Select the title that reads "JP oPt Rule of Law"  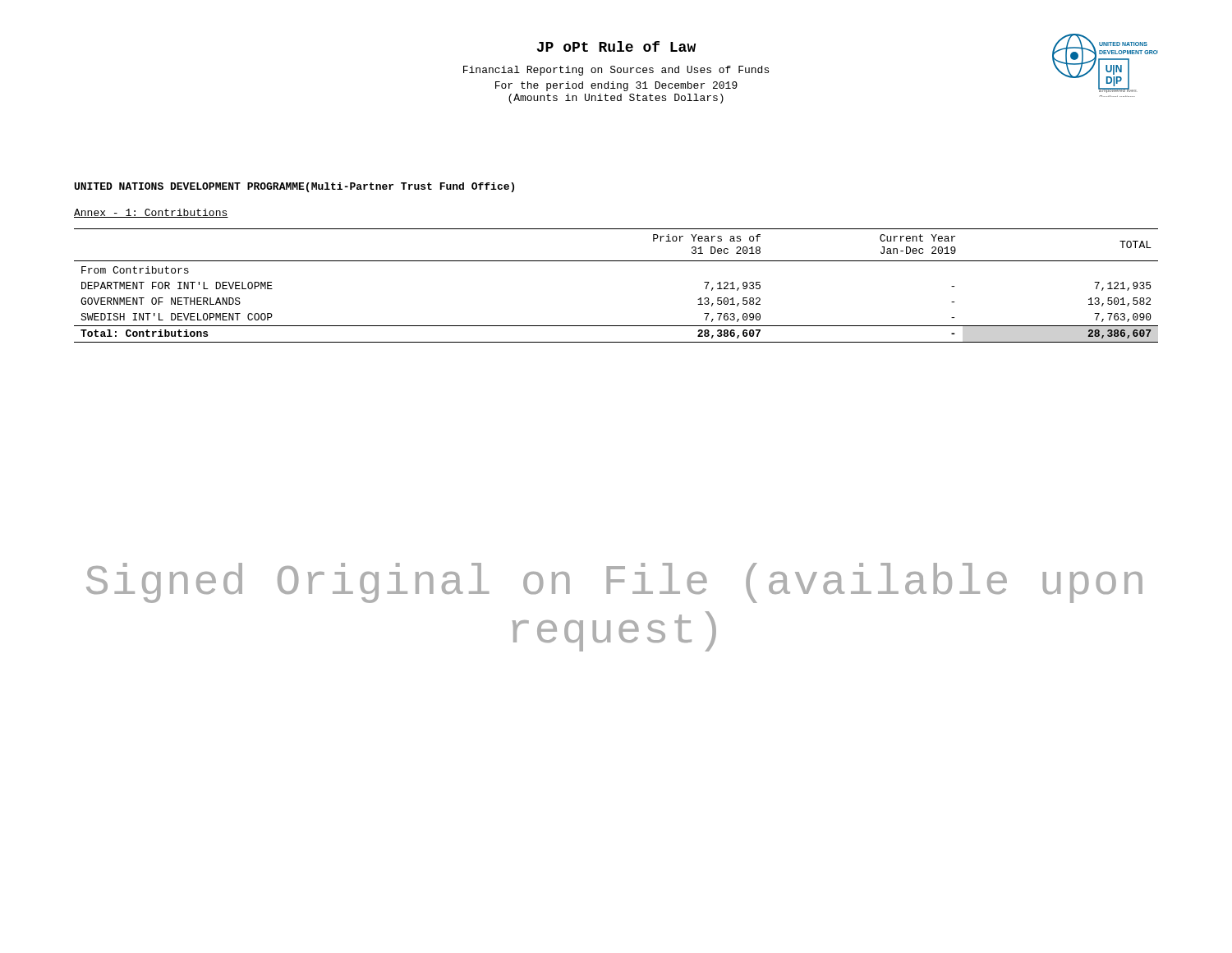click(616, 48)
